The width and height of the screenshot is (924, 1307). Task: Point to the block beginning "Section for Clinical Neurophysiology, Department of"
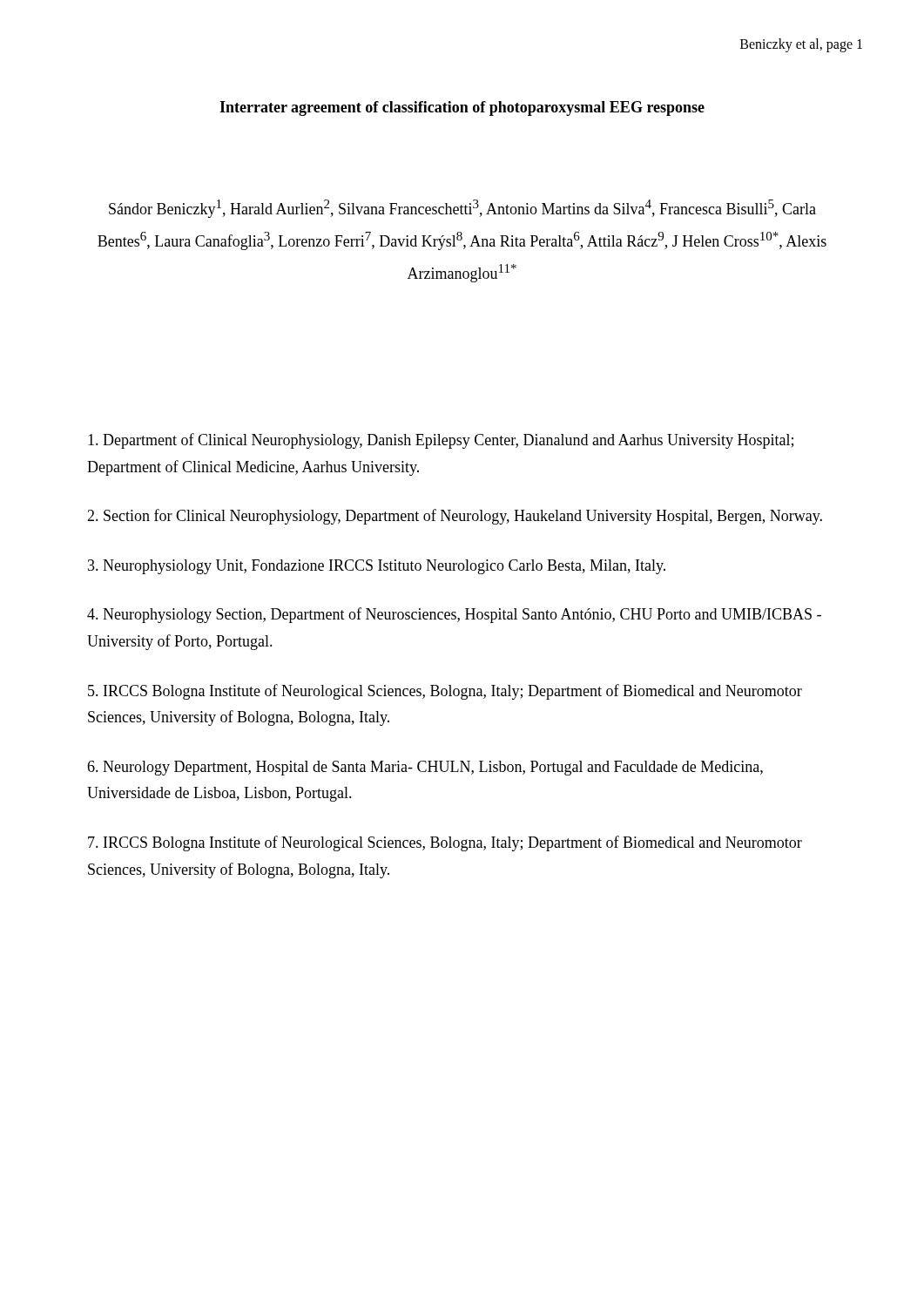pos(455,516)
